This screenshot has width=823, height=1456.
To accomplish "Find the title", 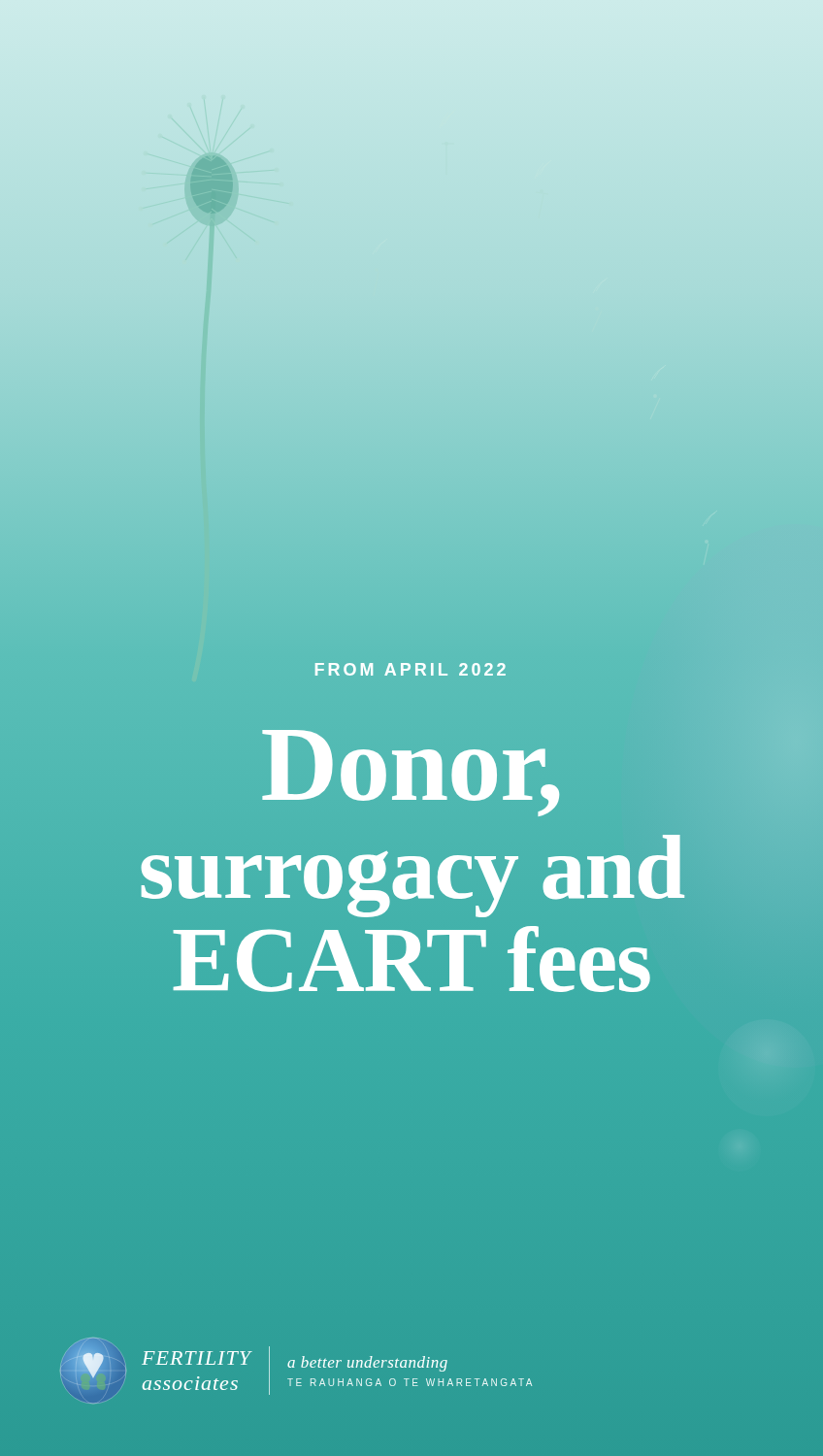I will [x=412, y=859].
